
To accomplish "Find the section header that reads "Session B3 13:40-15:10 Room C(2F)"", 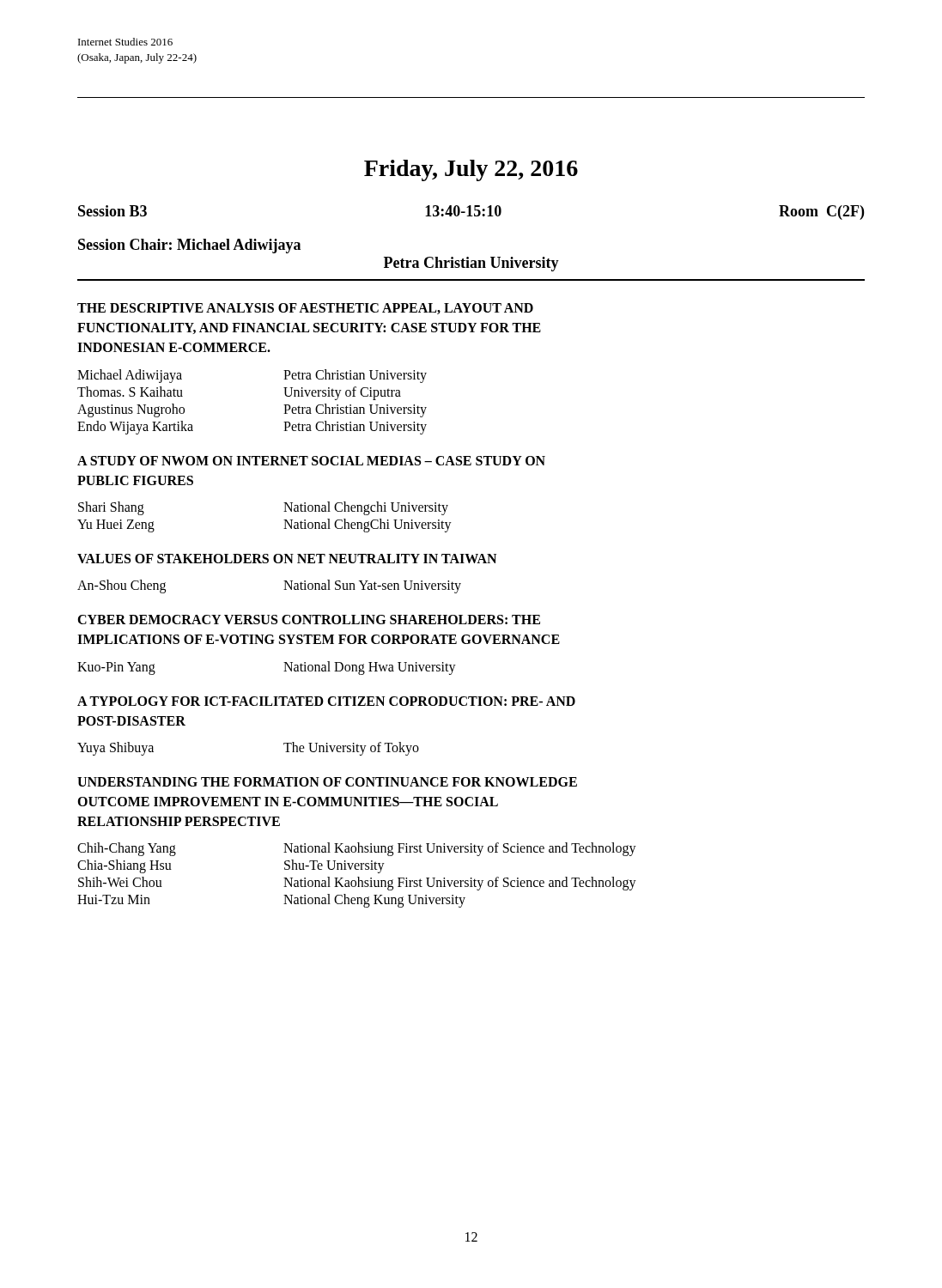I will tap(471, 212).
